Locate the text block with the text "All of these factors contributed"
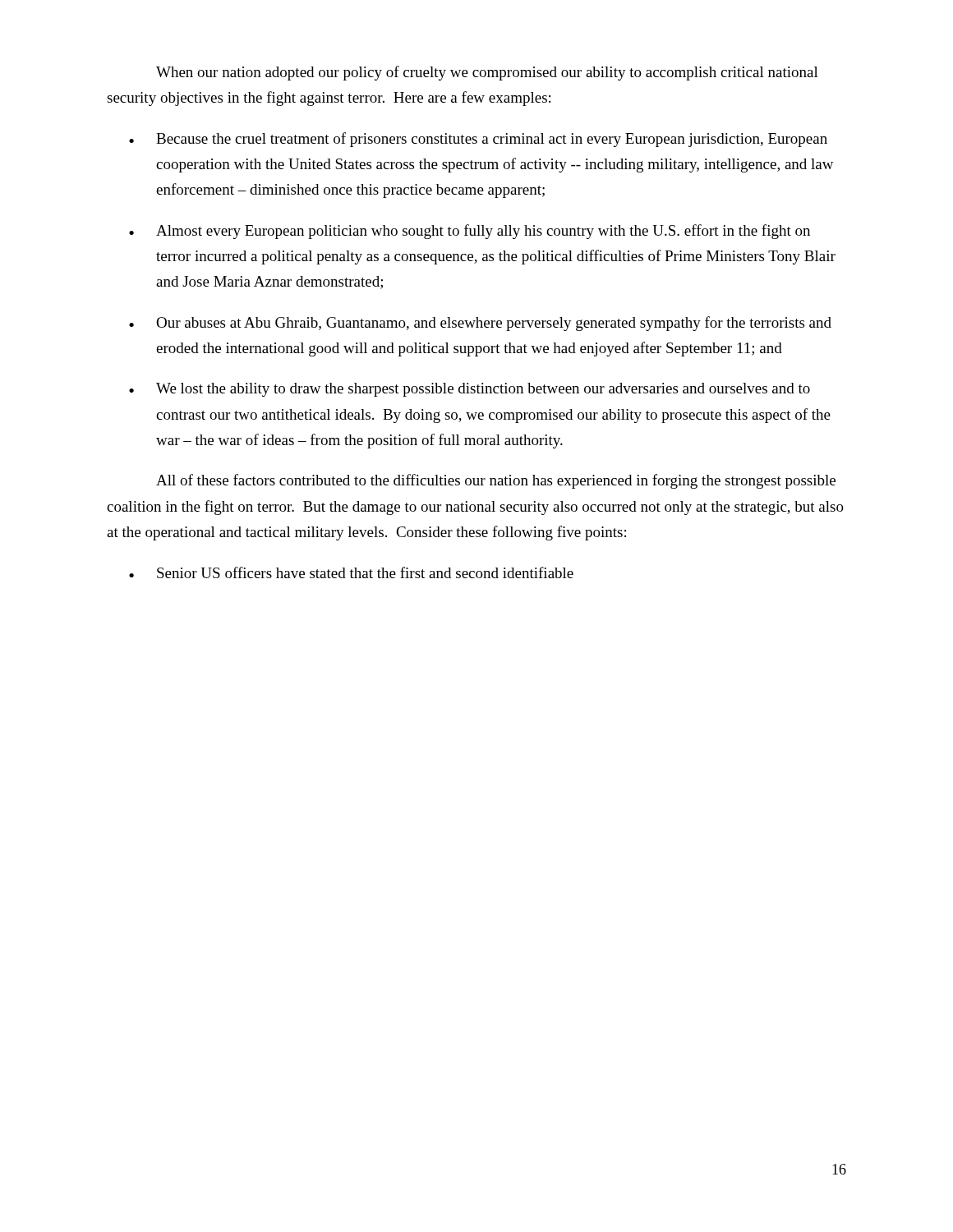Viewport: 953px width, 1232px height. pyautogui.click(x=475, y=506)
